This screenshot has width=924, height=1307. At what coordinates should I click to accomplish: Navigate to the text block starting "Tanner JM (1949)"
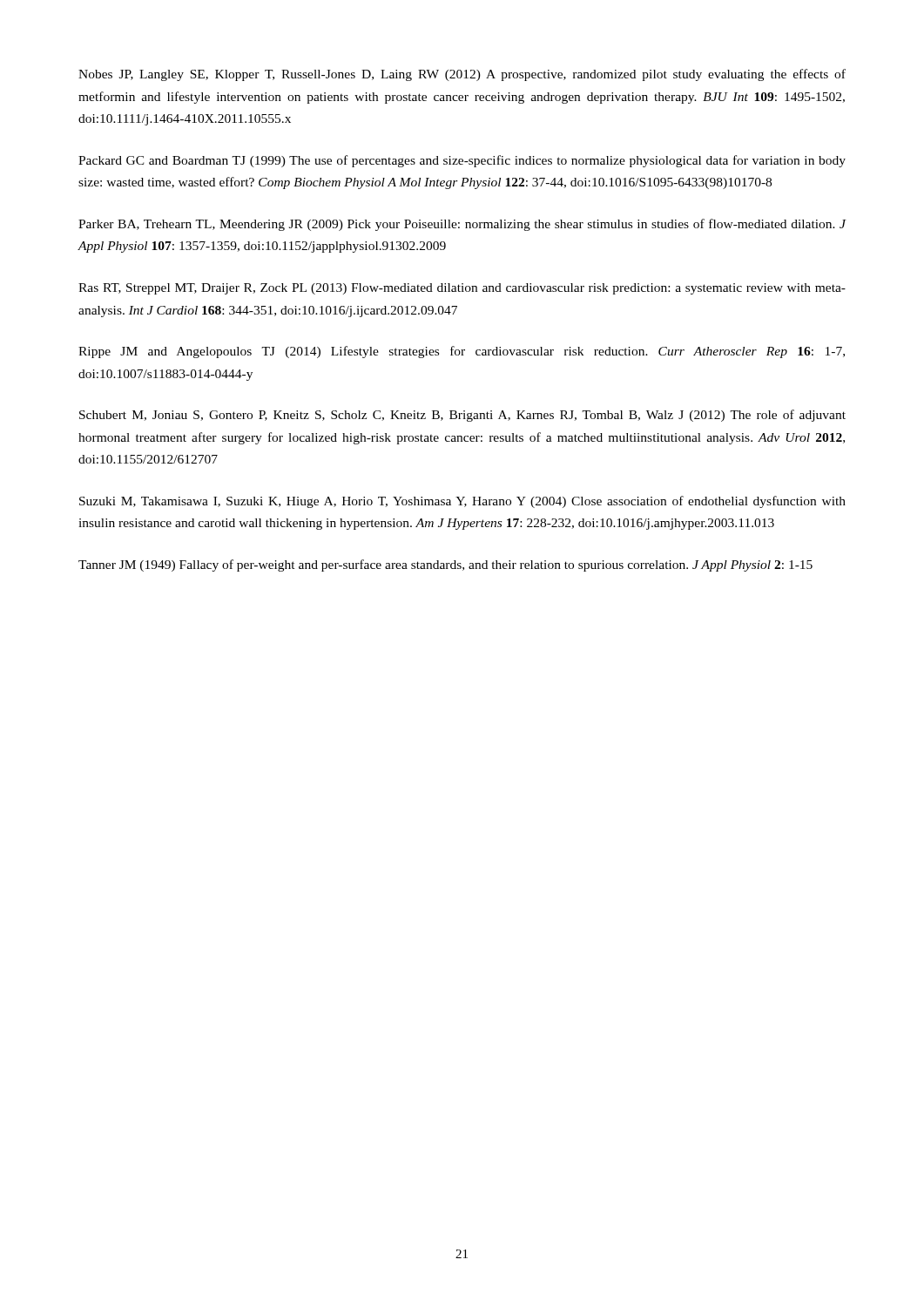[x=446, y=564]
